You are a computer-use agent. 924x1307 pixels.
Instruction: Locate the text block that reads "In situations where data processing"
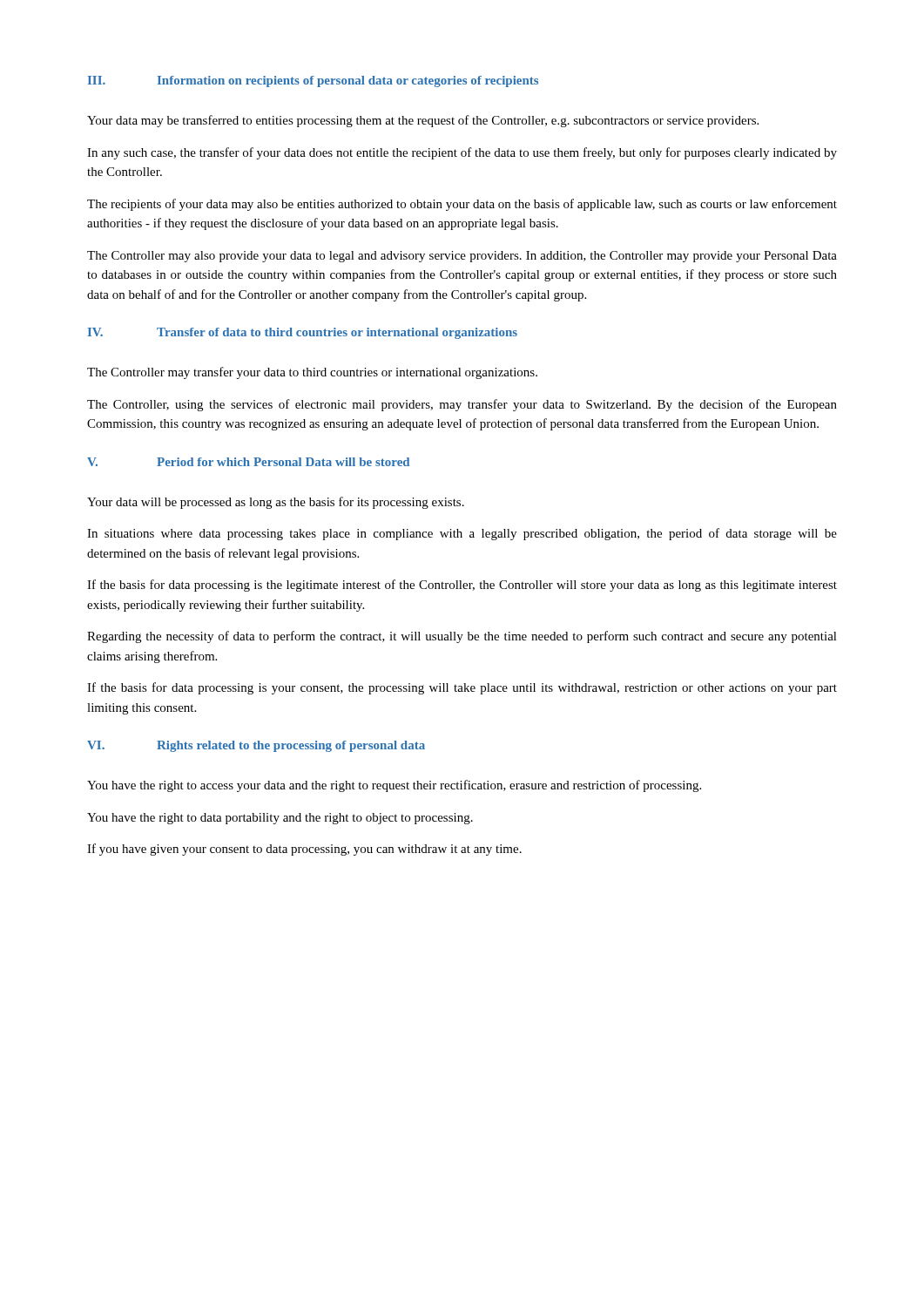(462, 543)
